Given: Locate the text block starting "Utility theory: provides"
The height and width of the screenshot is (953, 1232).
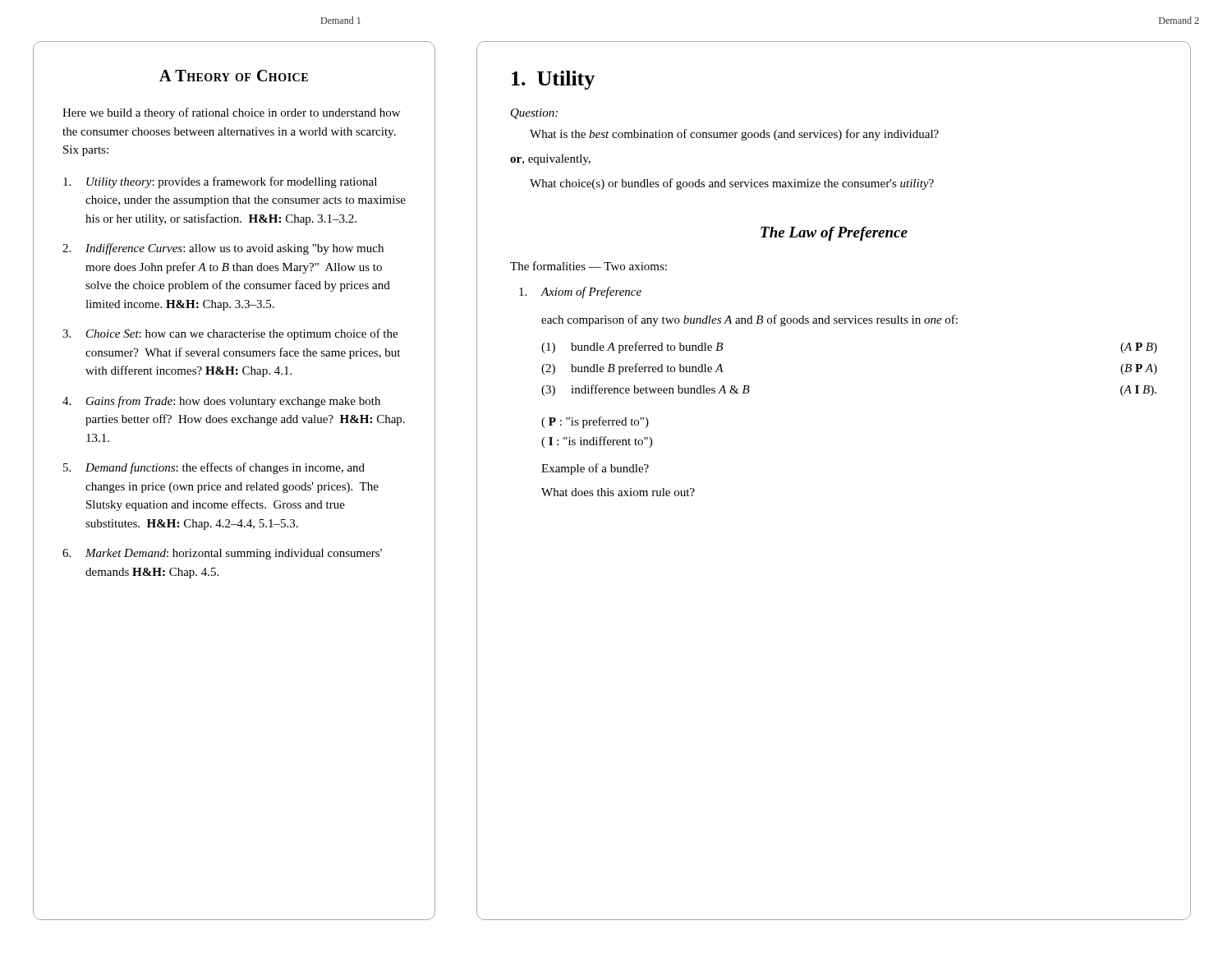Looking at the screenshot, I should coord(234,200).
